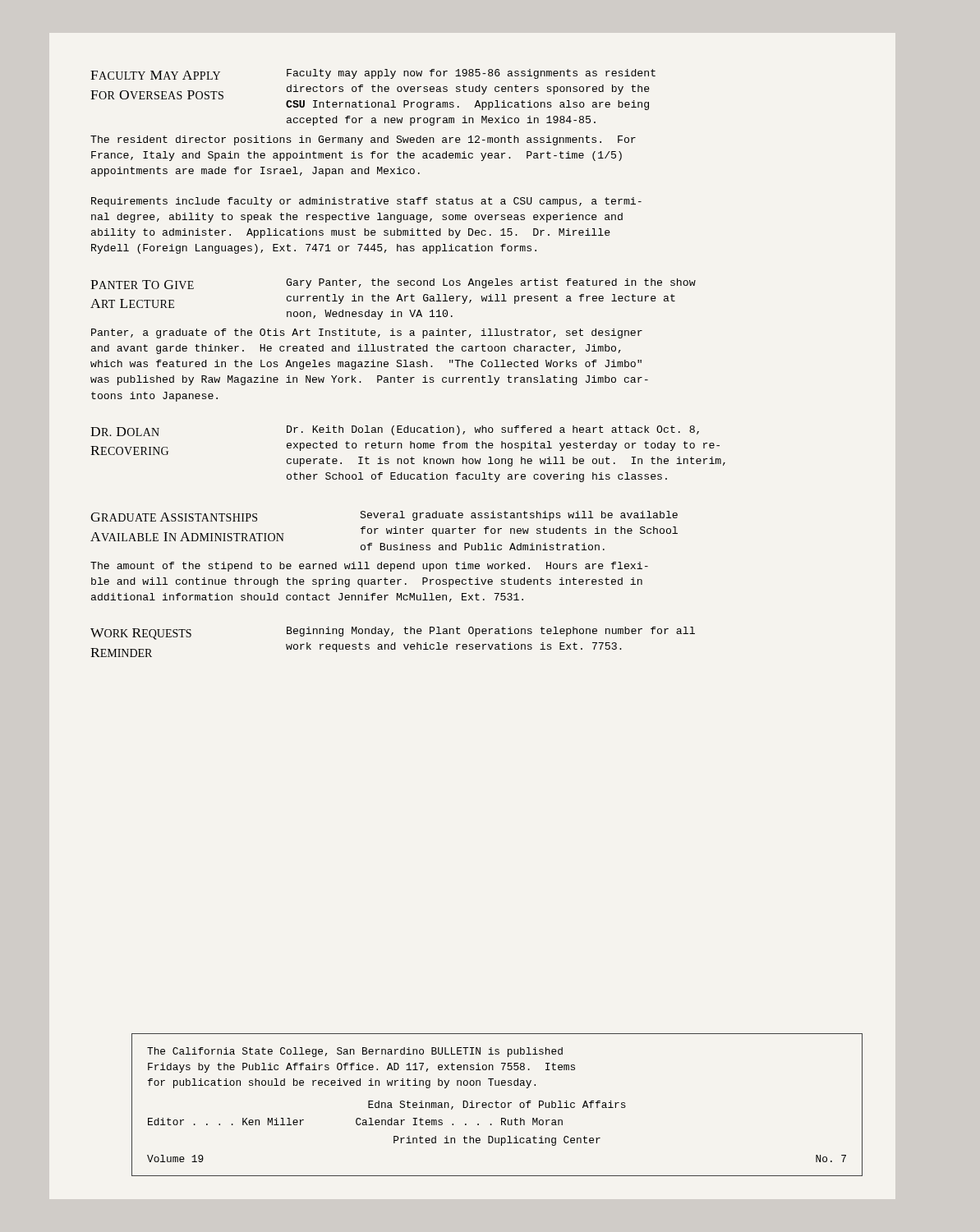Screen dimensions: 1232x980
Task: Click the passage that begins "The California State College, San Bernardino BULLETIN is"
Action: coord(497,1105)
